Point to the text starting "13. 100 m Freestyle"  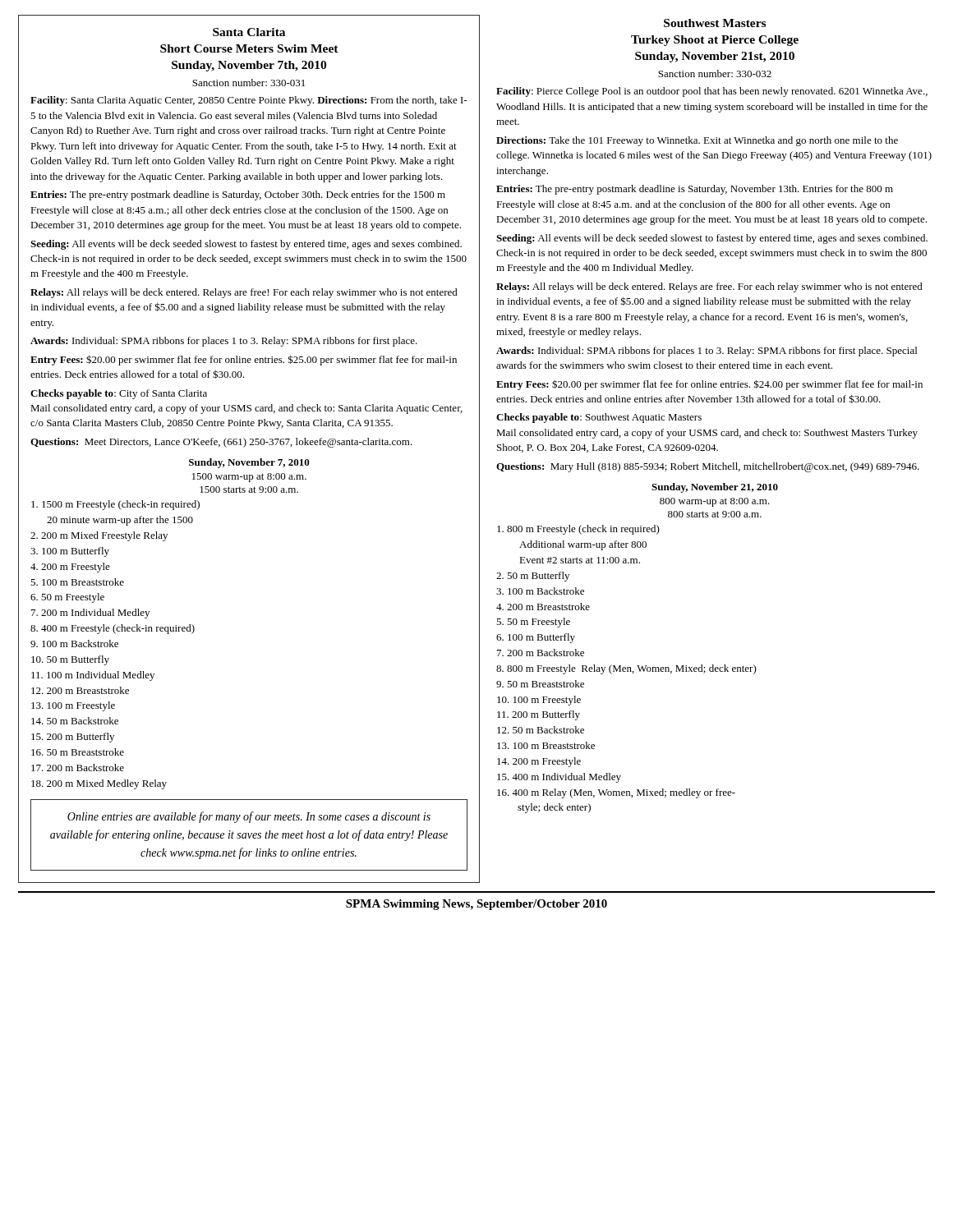tap(73, 705)
